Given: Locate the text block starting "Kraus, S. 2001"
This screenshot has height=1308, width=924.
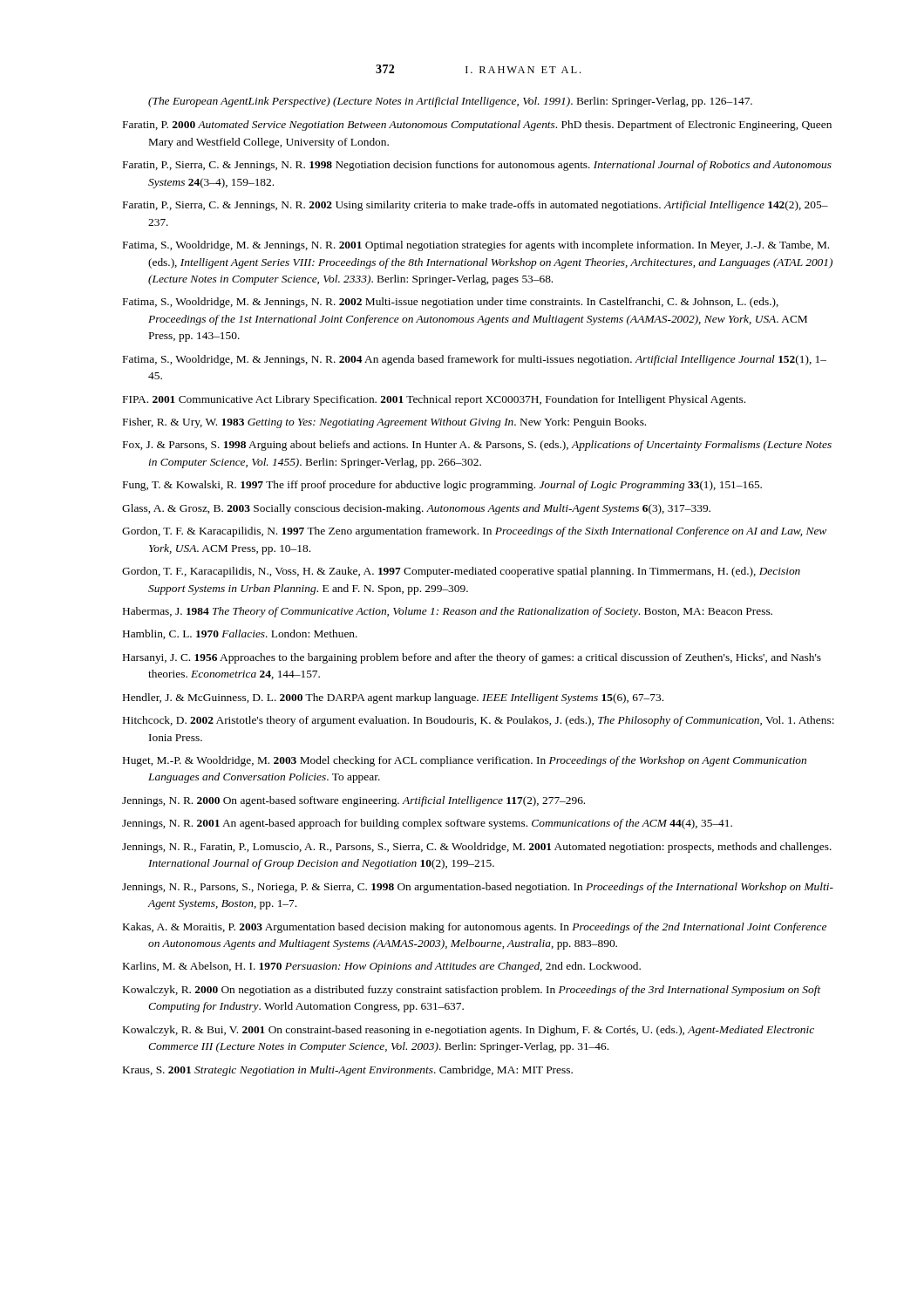Looking at the screenshot, I should tap(348, 1069).
